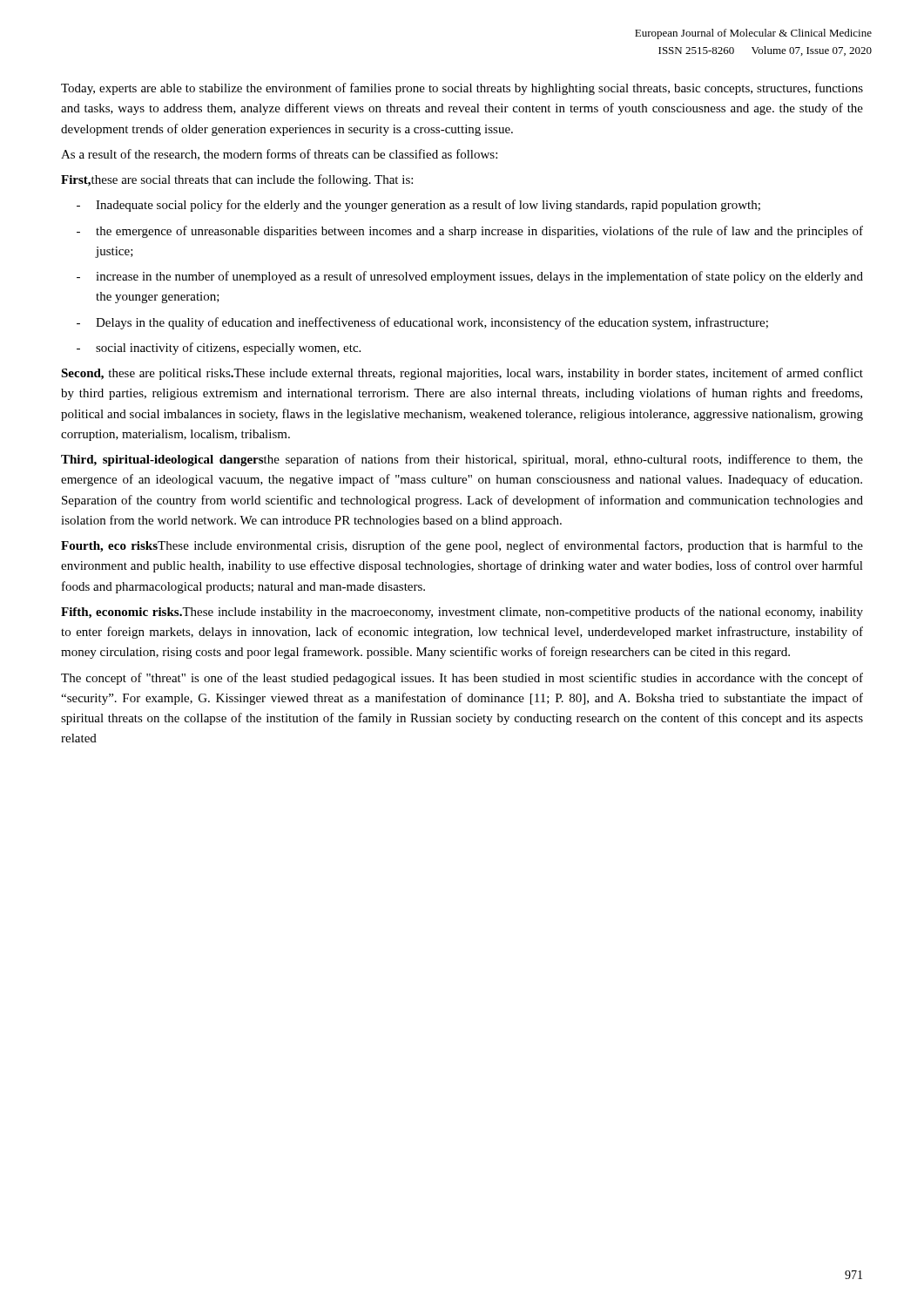Select the passage starting "Today, experts are able"
The width and height of the screenshot is (924, 1307).
(462, 109)
